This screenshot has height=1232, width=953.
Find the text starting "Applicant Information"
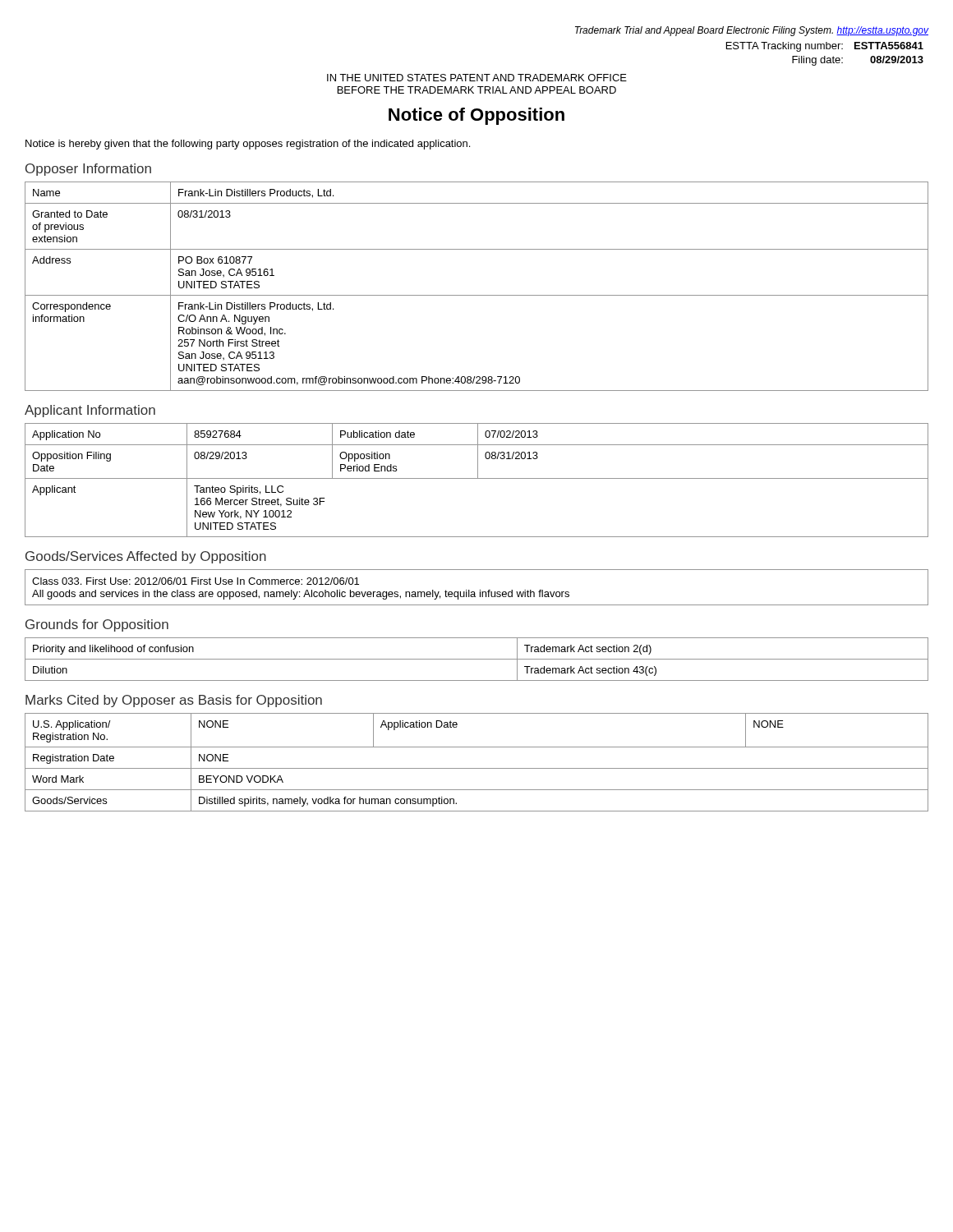(x=90, y=410)
